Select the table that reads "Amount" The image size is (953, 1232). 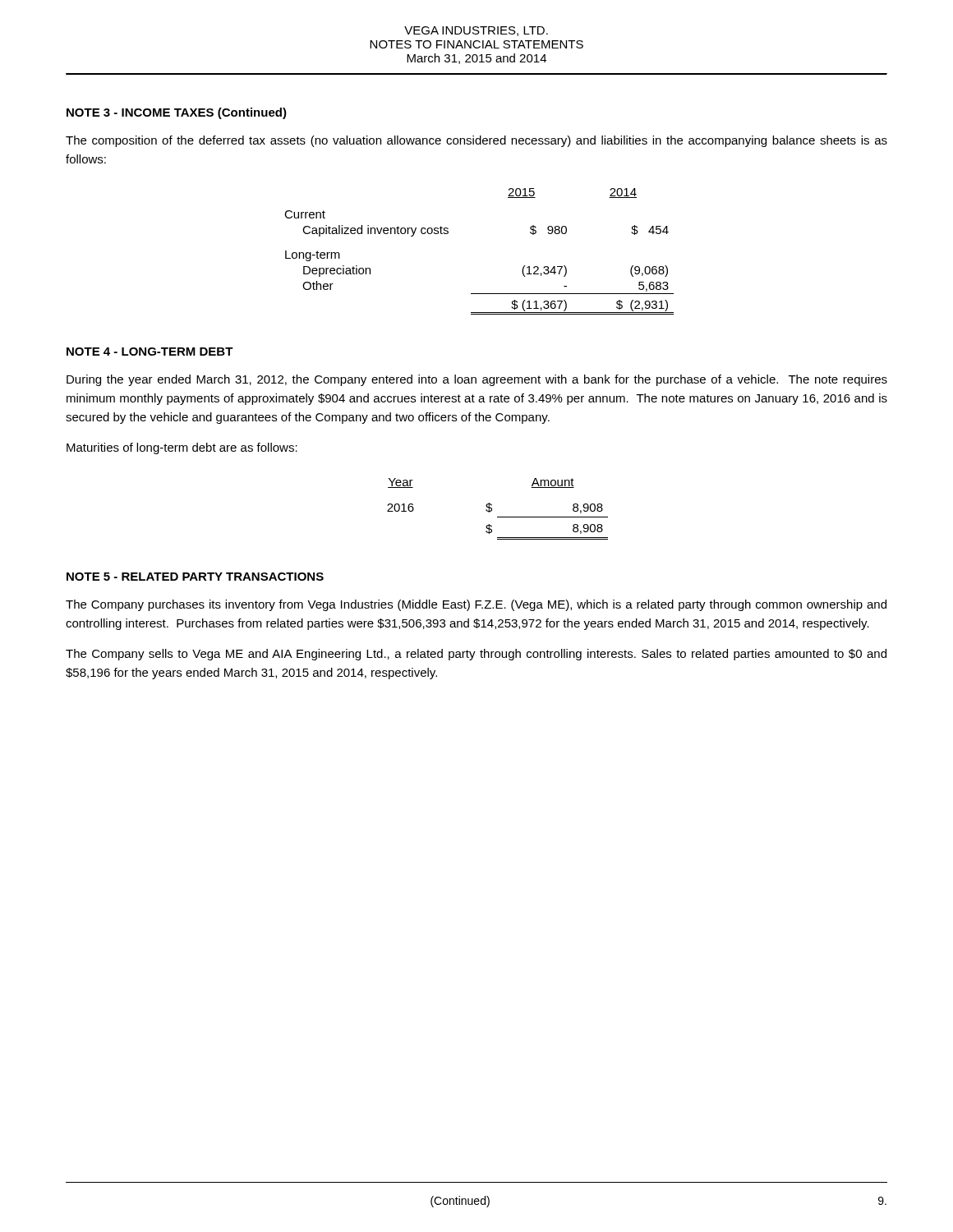[476, 506]
